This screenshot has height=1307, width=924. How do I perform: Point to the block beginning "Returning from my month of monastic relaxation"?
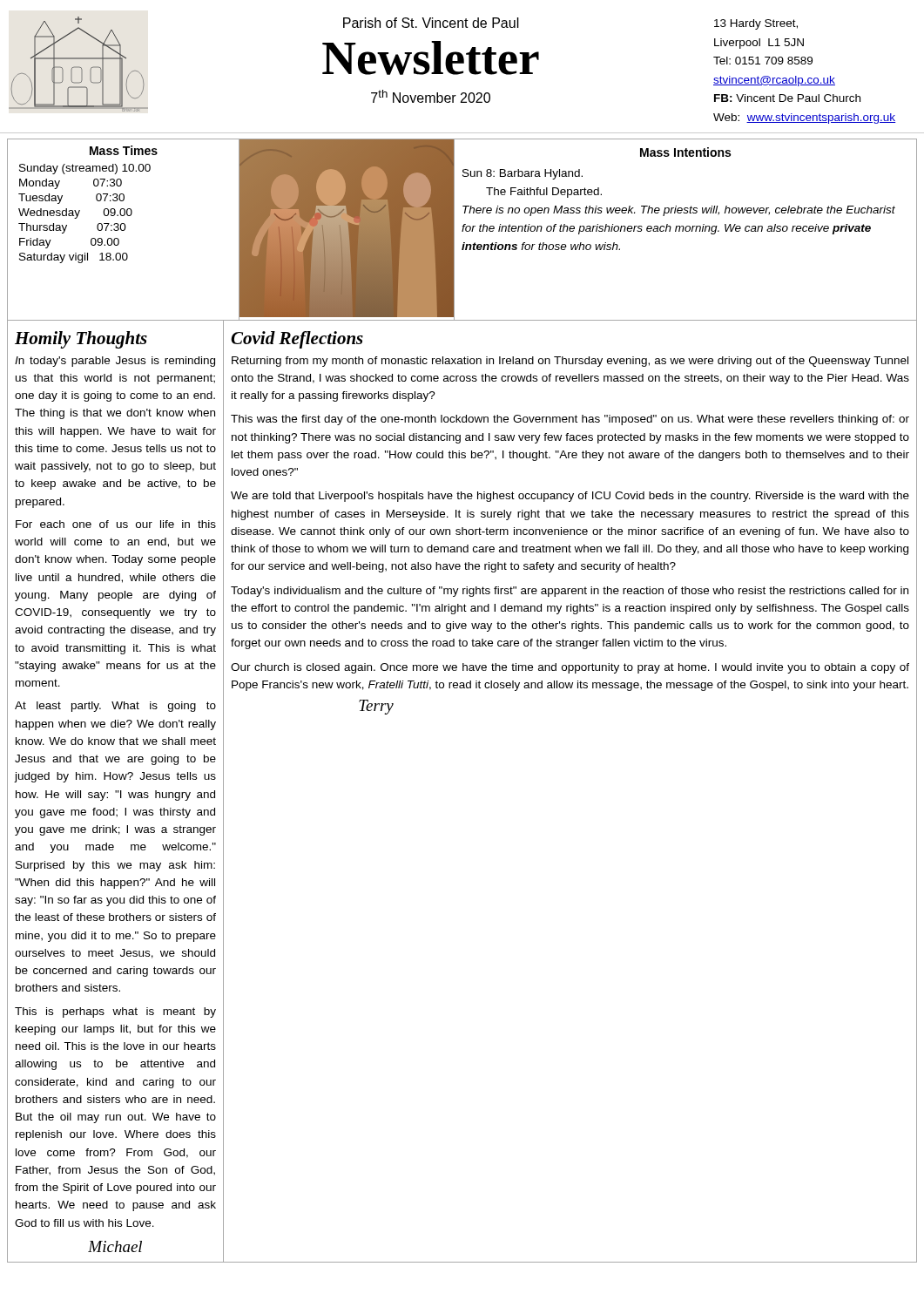[x=570, y=535]
